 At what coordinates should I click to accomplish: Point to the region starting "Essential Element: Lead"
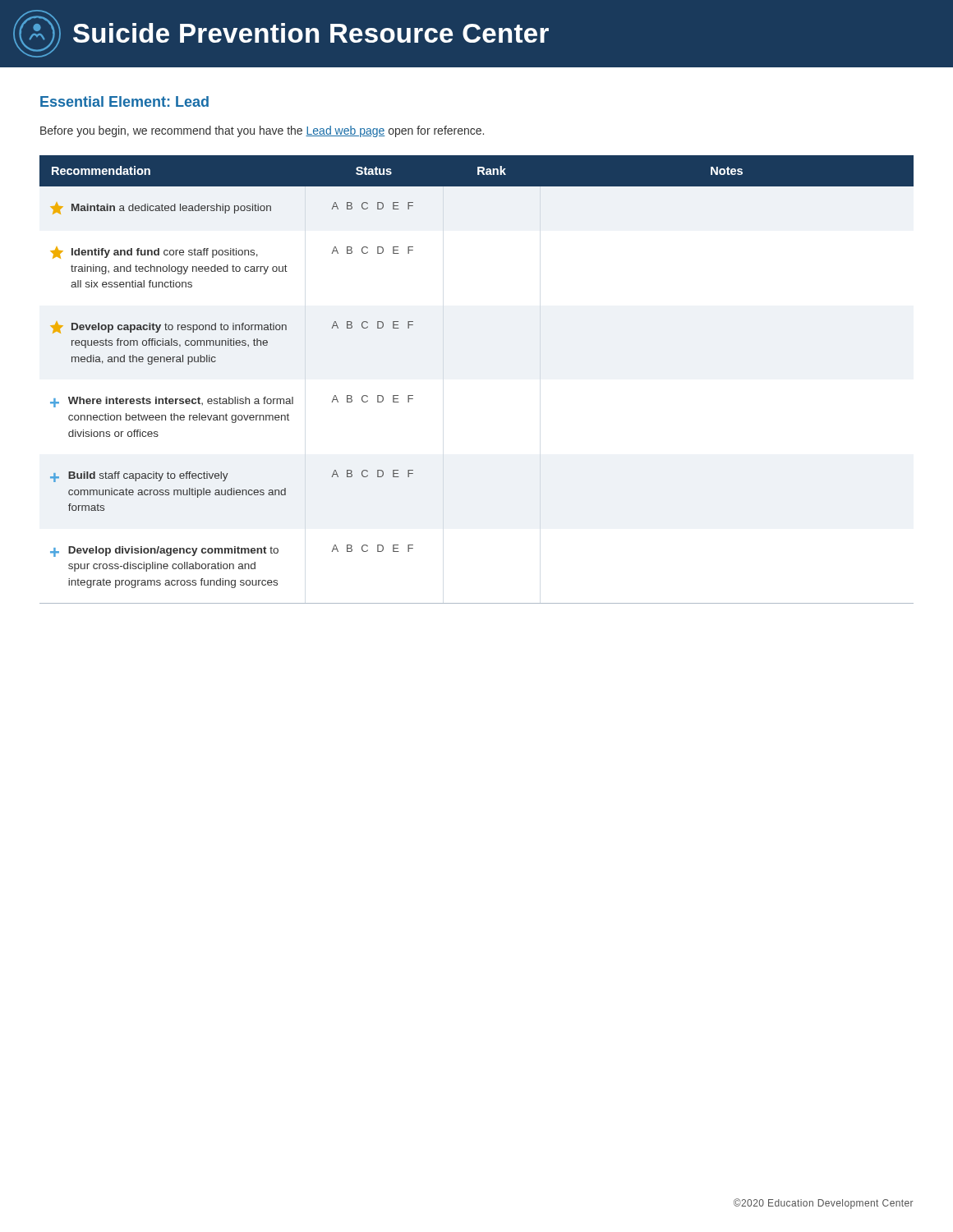[x=125, y=102]
